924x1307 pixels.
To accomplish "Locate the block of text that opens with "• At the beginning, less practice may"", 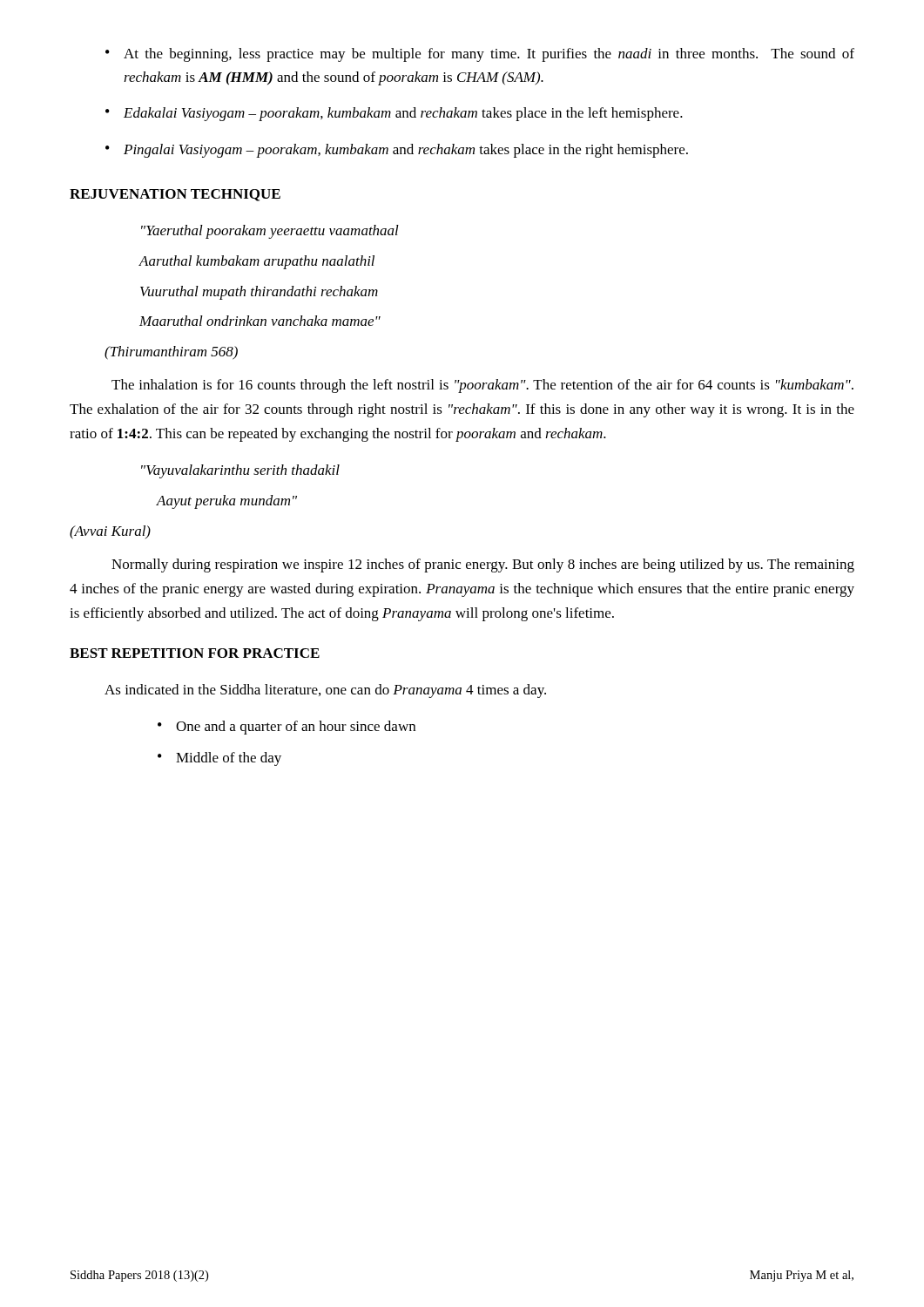I will click(x=479, y=65).
